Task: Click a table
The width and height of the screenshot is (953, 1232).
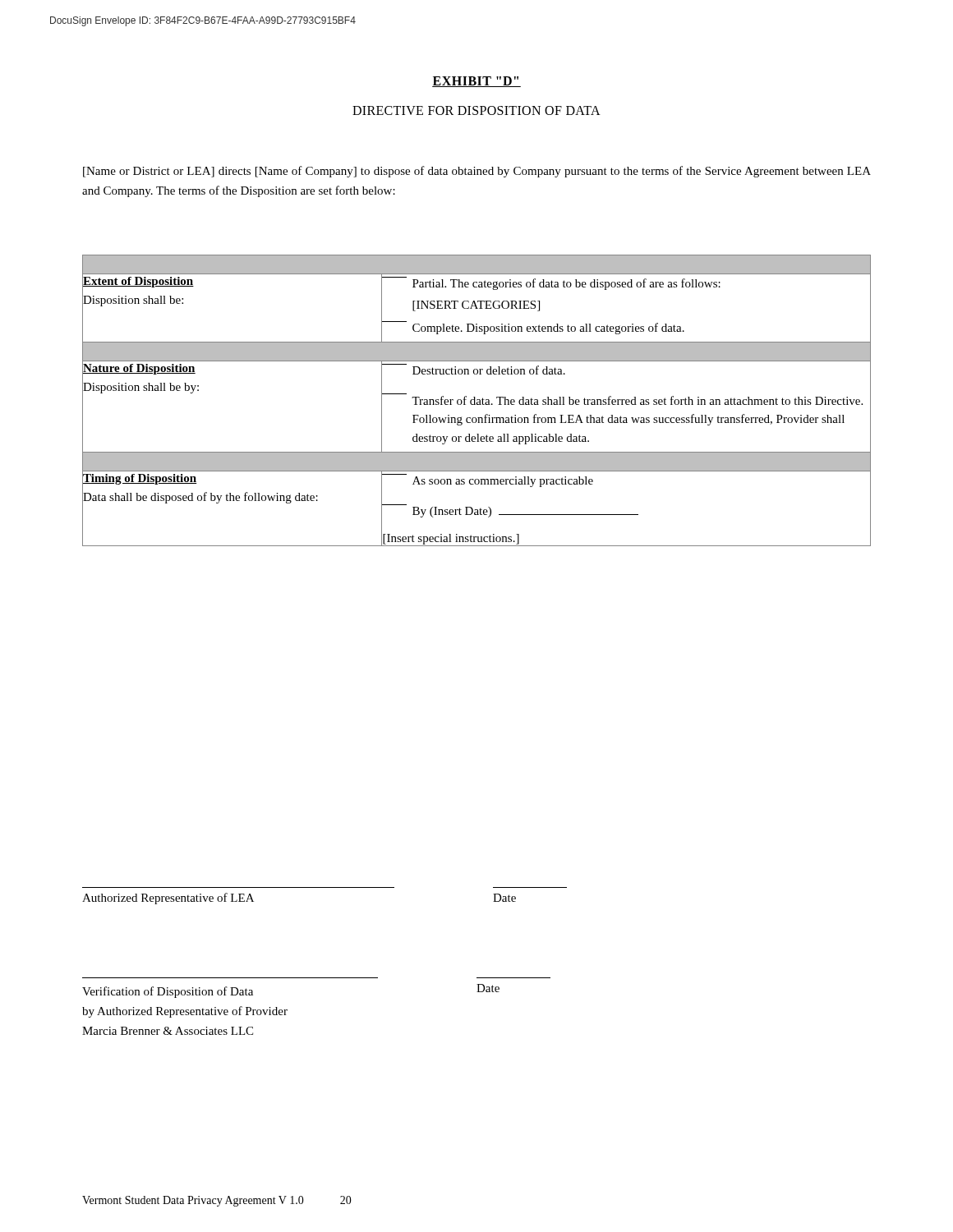Action: coord(476,400)
